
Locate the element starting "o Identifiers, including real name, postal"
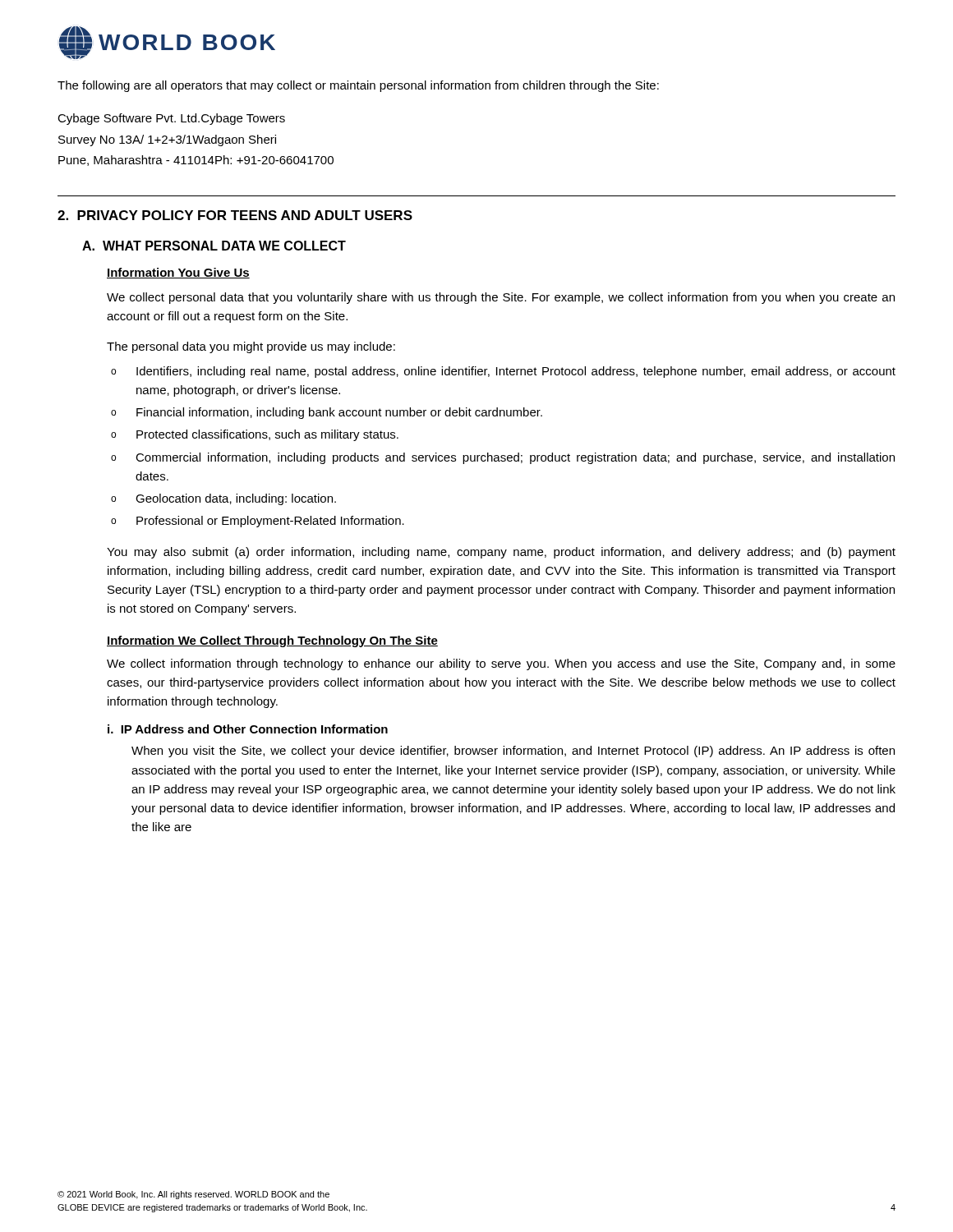(501, 380)
